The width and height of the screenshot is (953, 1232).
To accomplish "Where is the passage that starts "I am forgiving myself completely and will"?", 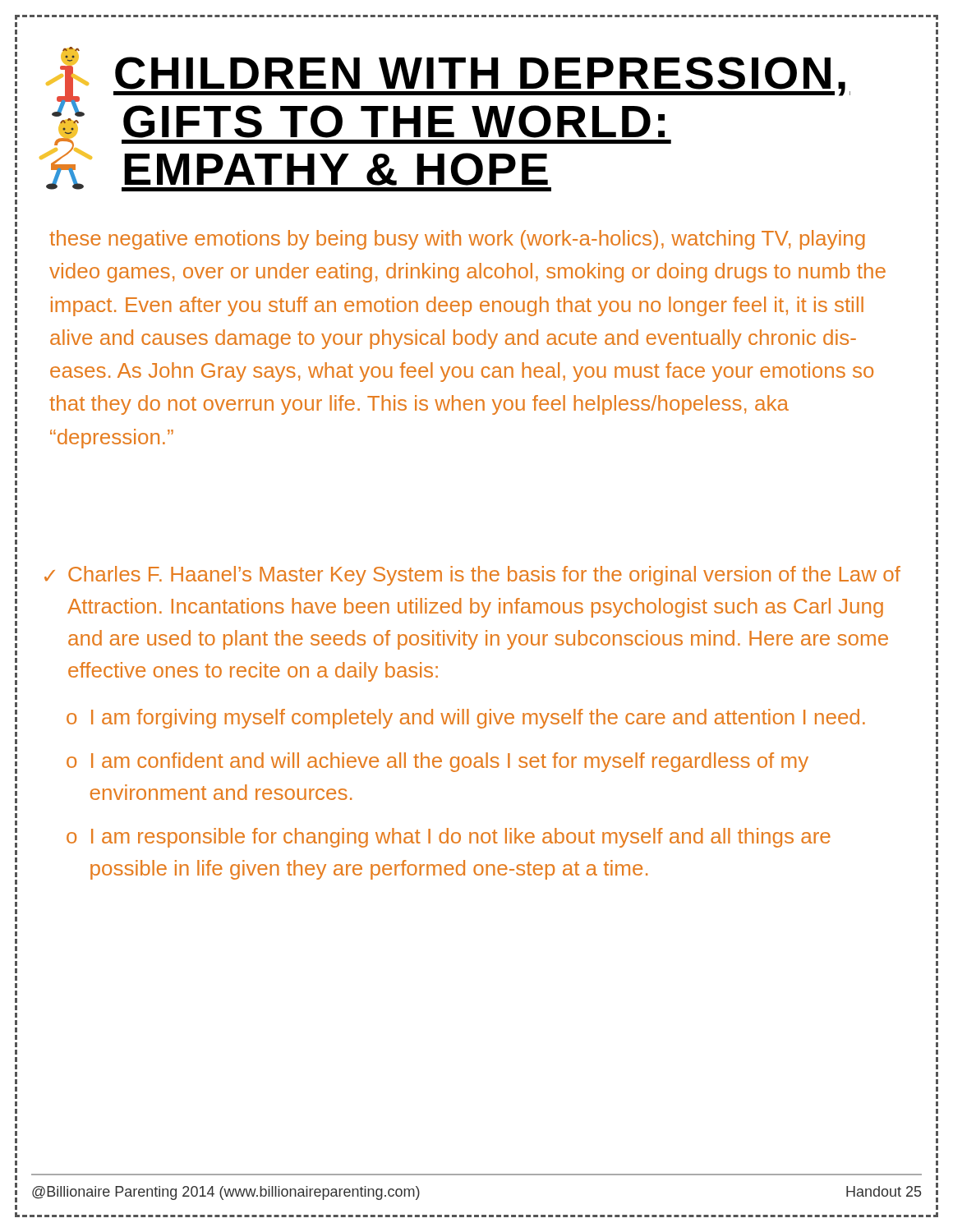I will (x=501, y=717).
